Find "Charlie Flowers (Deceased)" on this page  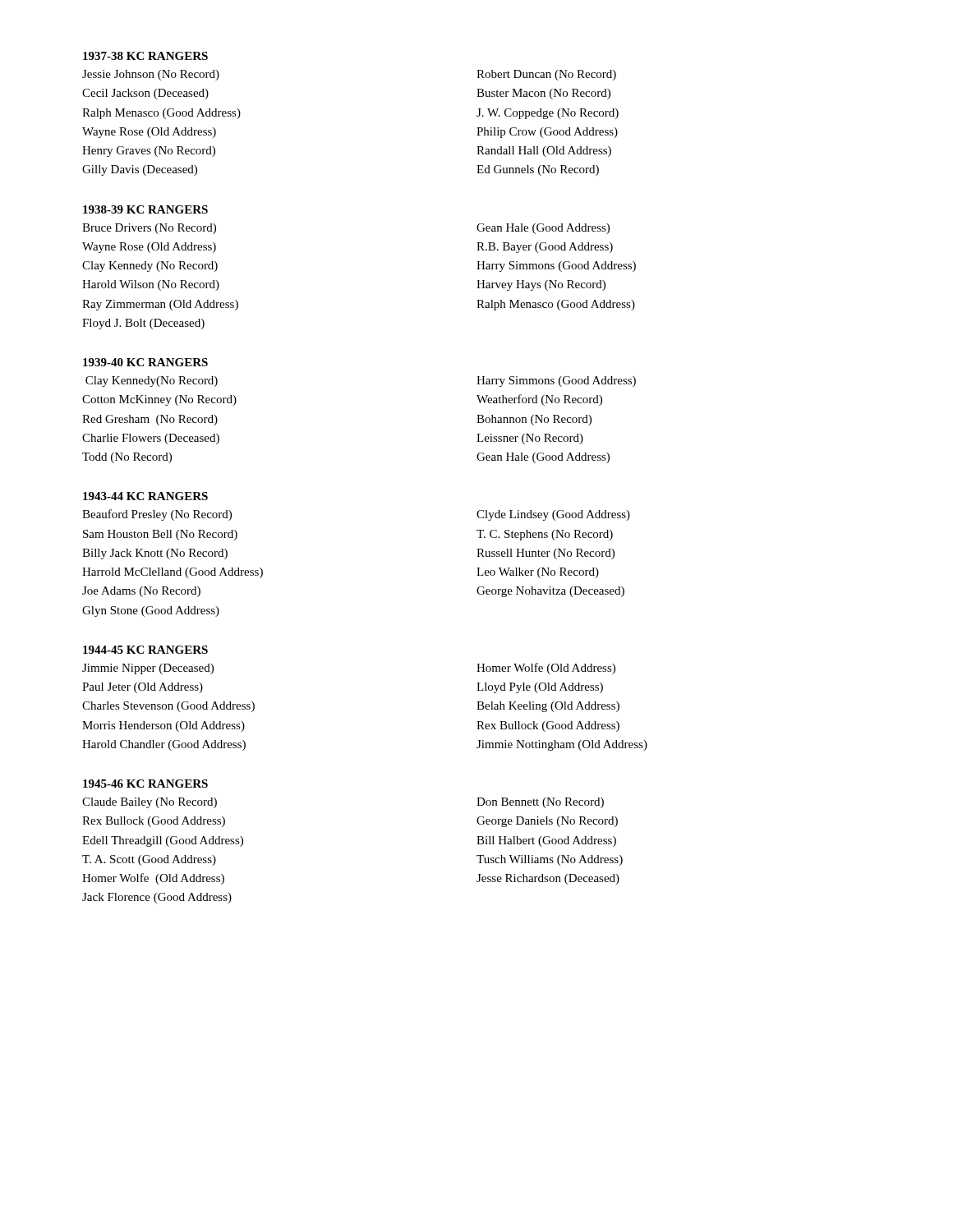(151, 438)
